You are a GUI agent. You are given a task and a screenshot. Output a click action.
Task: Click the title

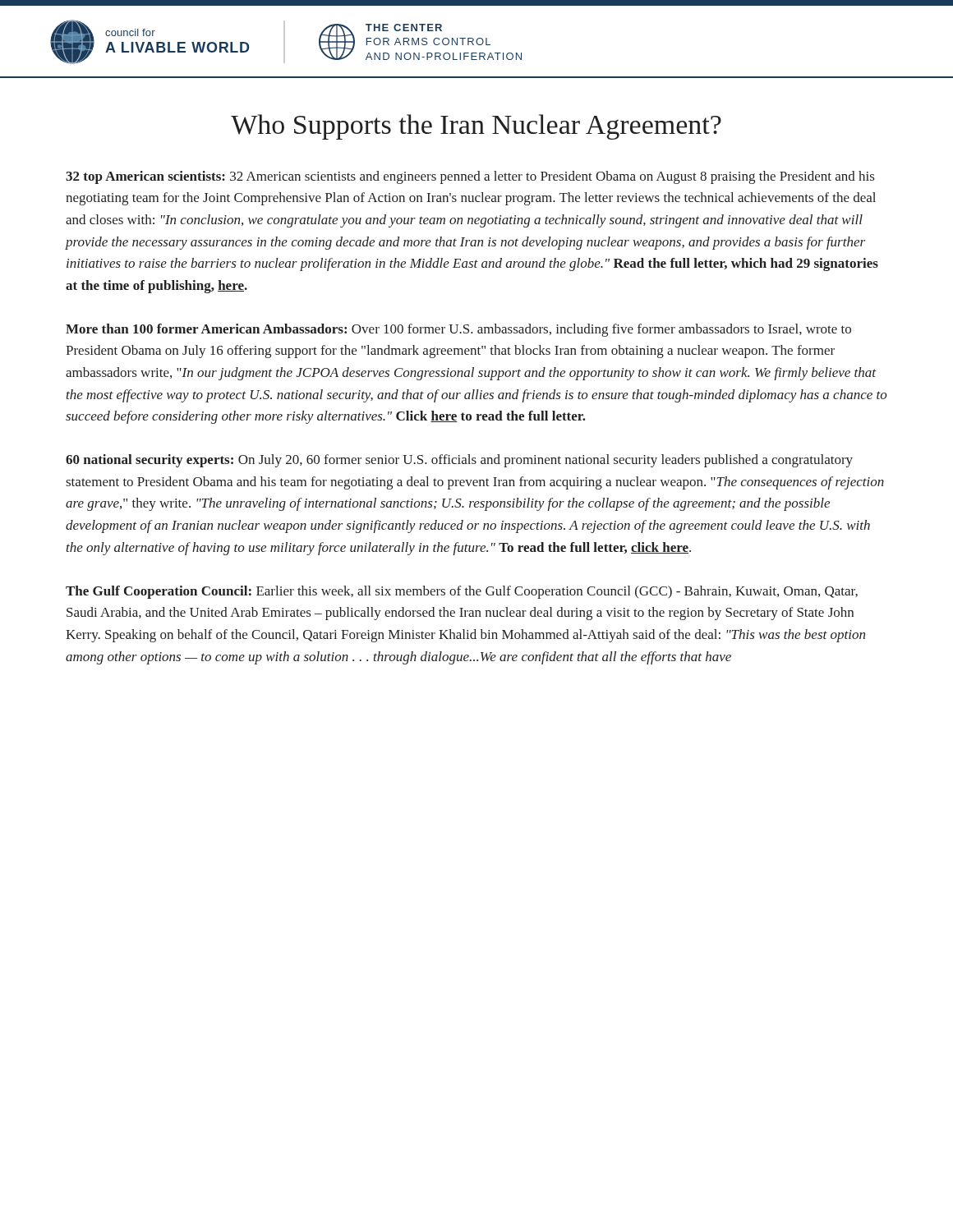476,124
